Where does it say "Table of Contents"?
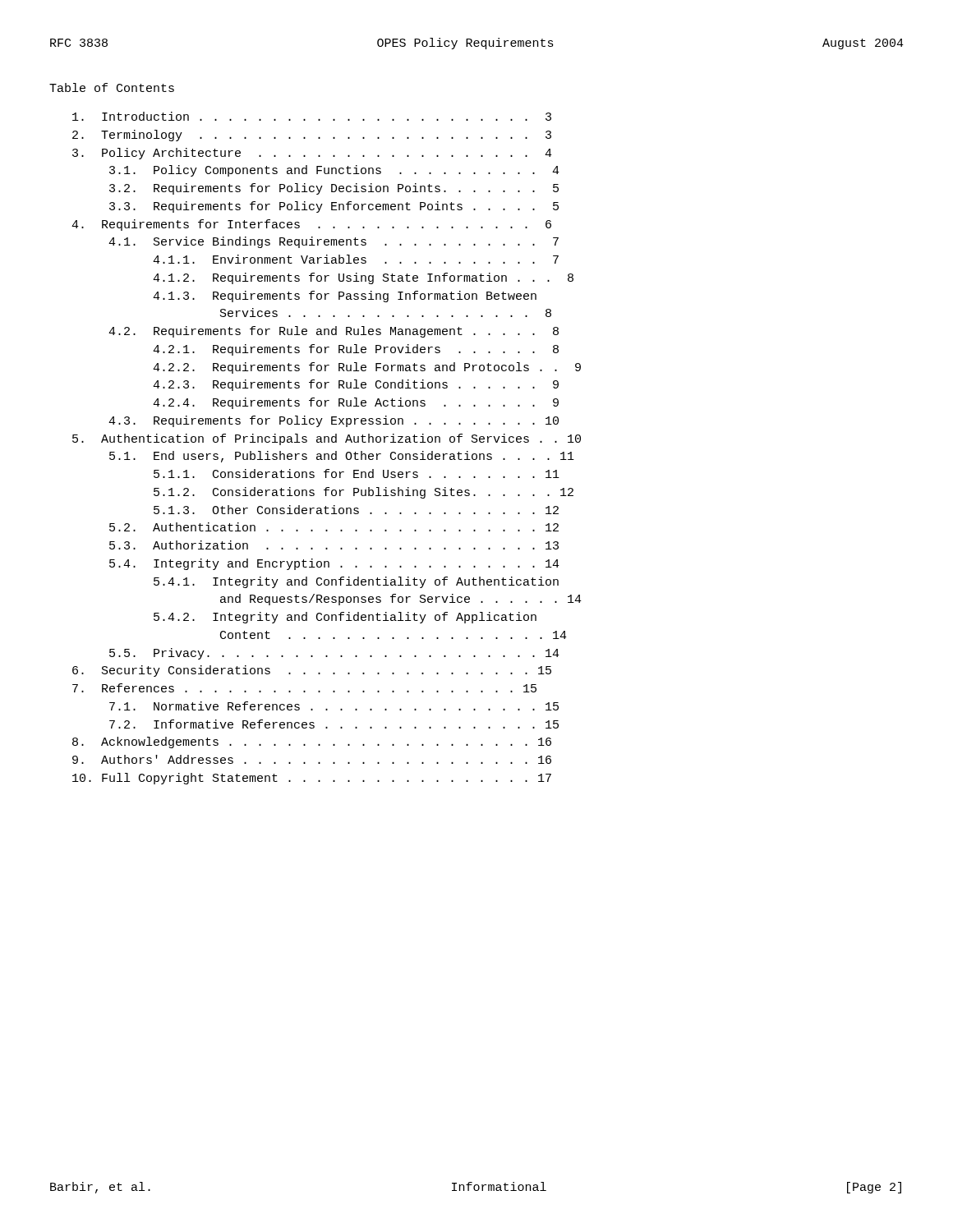 pos(112,89)
